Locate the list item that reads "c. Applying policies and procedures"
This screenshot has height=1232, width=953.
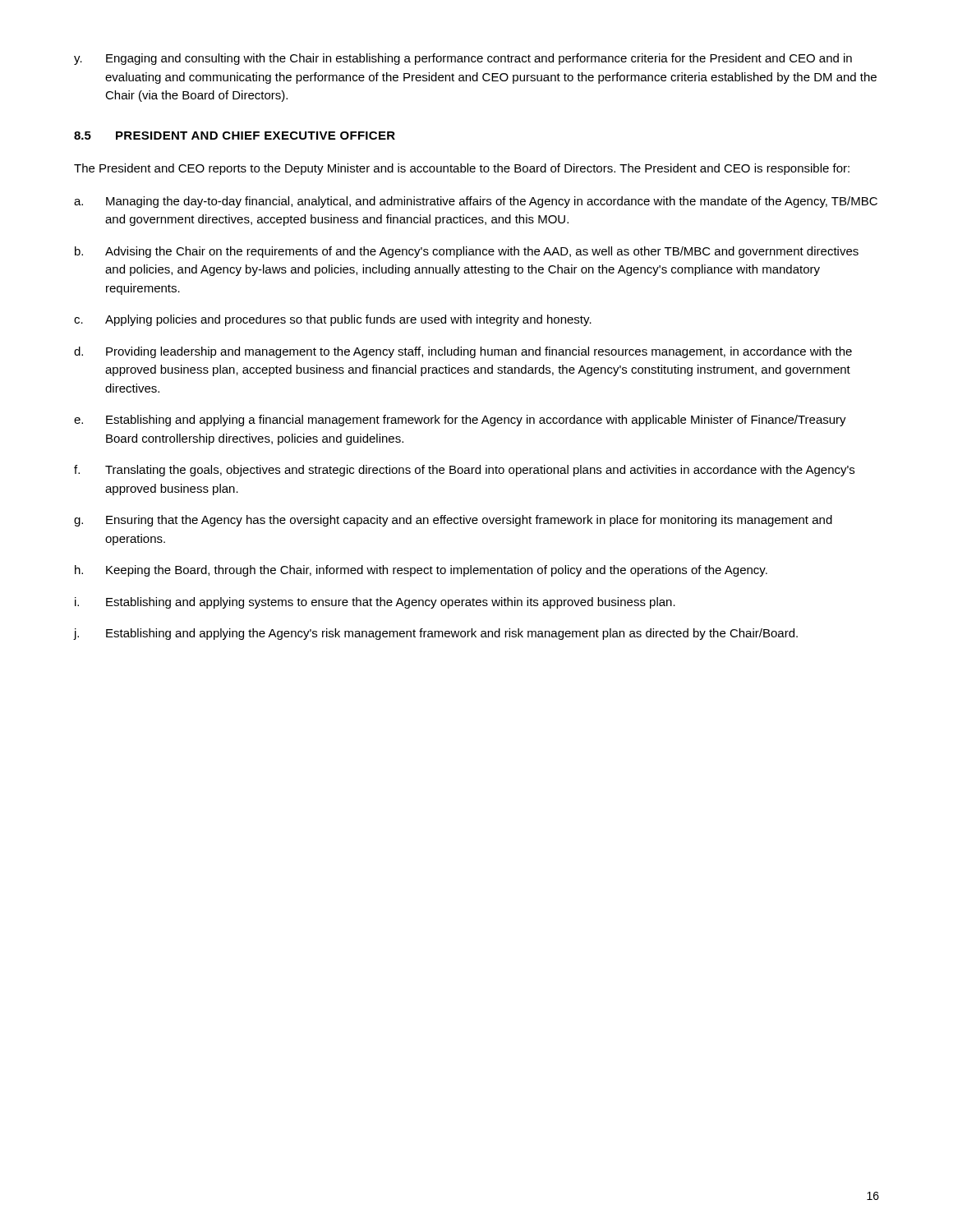[476, 320]
